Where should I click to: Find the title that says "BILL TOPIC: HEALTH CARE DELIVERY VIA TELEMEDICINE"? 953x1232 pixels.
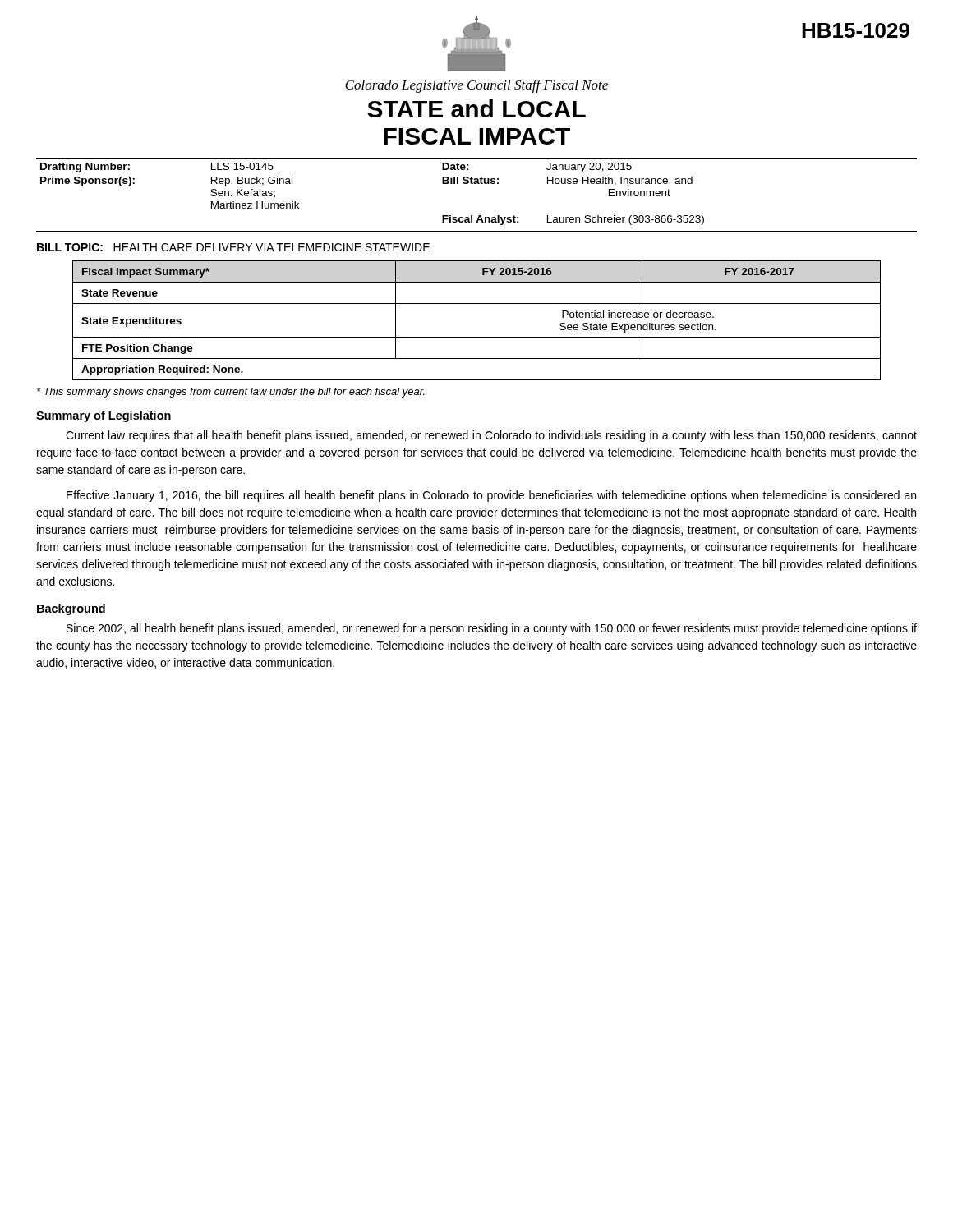(233, 247)
